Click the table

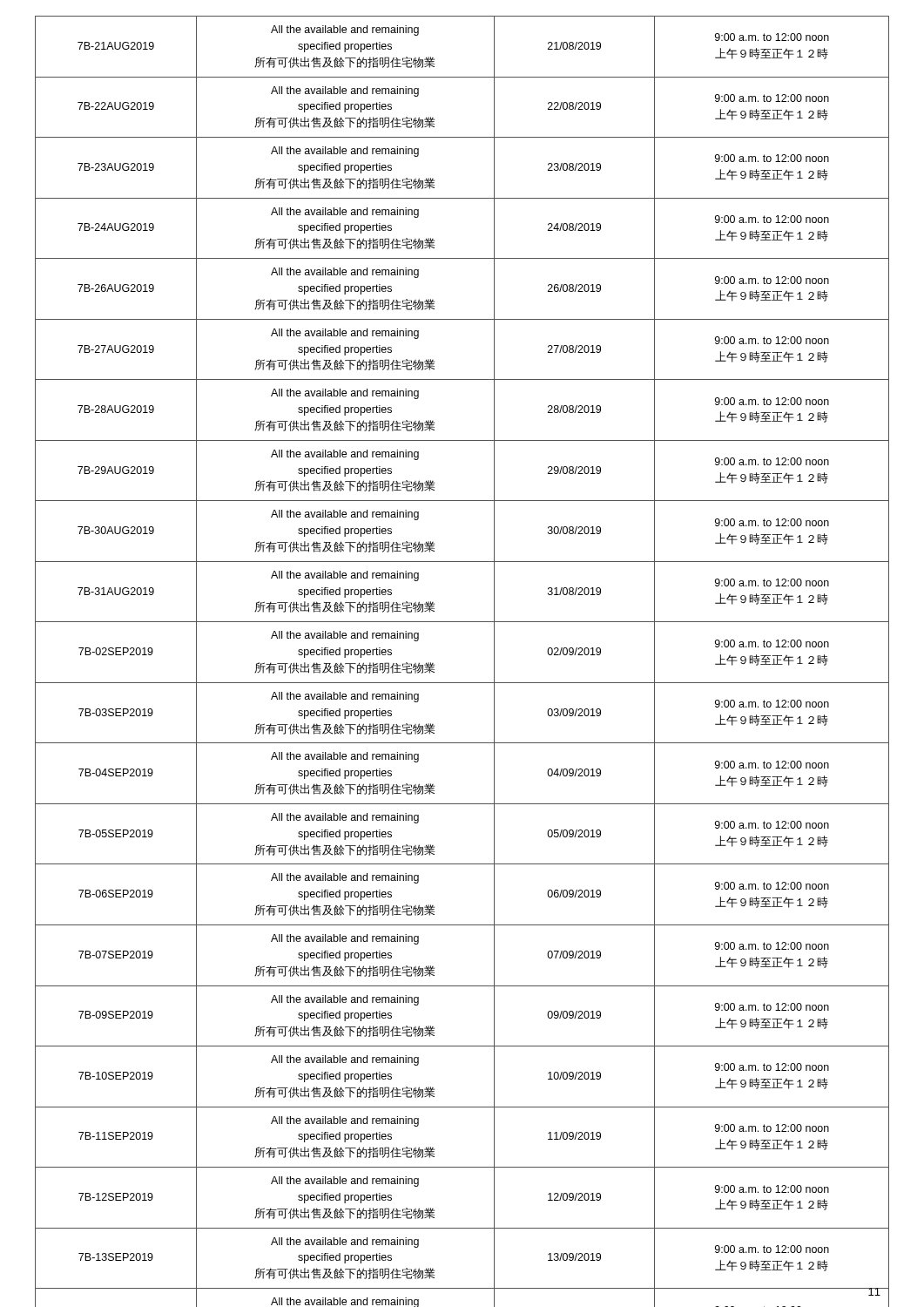click(x=462, y=661)
